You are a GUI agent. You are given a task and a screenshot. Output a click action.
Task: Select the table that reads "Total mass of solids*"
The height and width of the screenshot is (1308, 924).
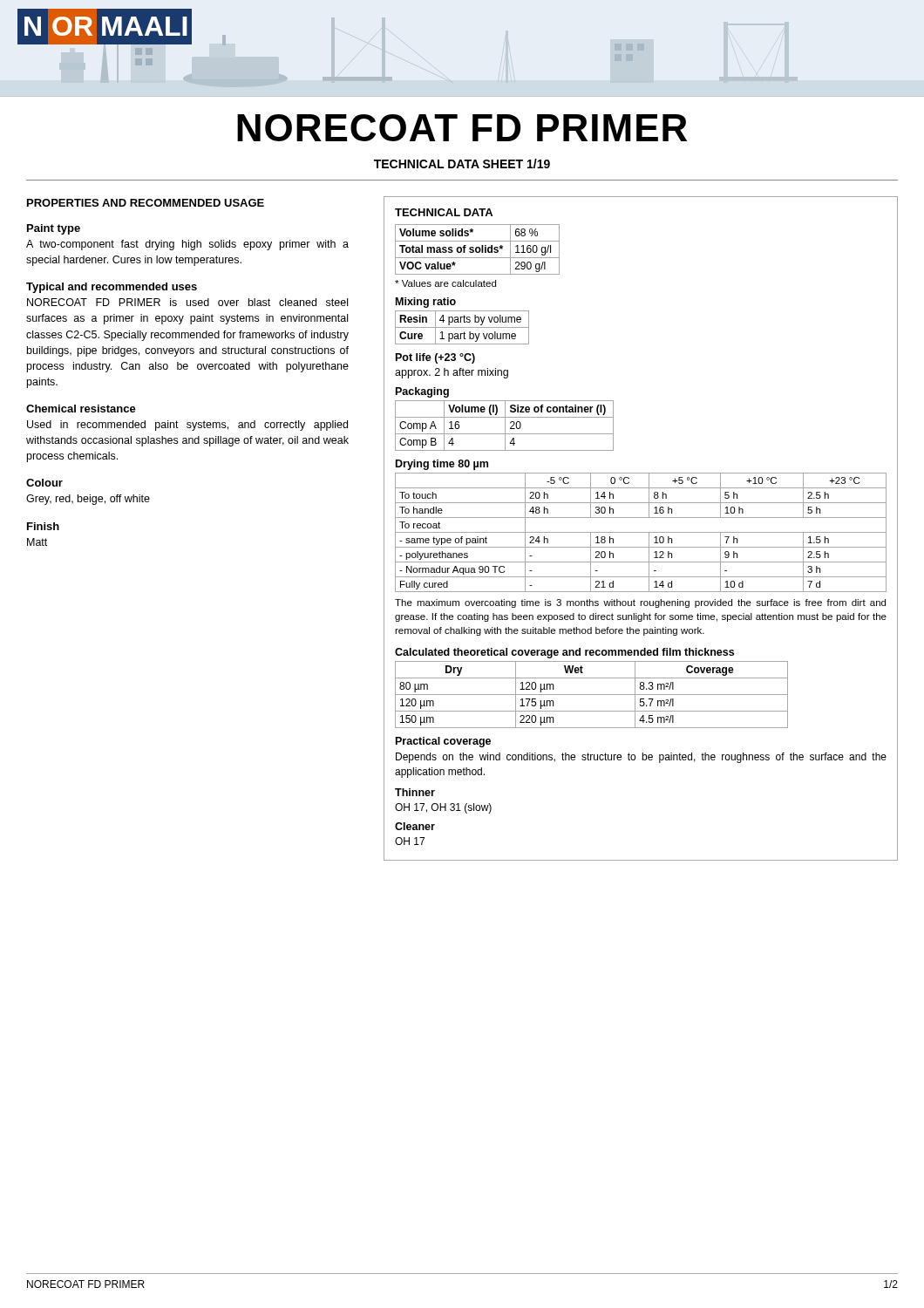pyautogui.click(x=641, y=249)
